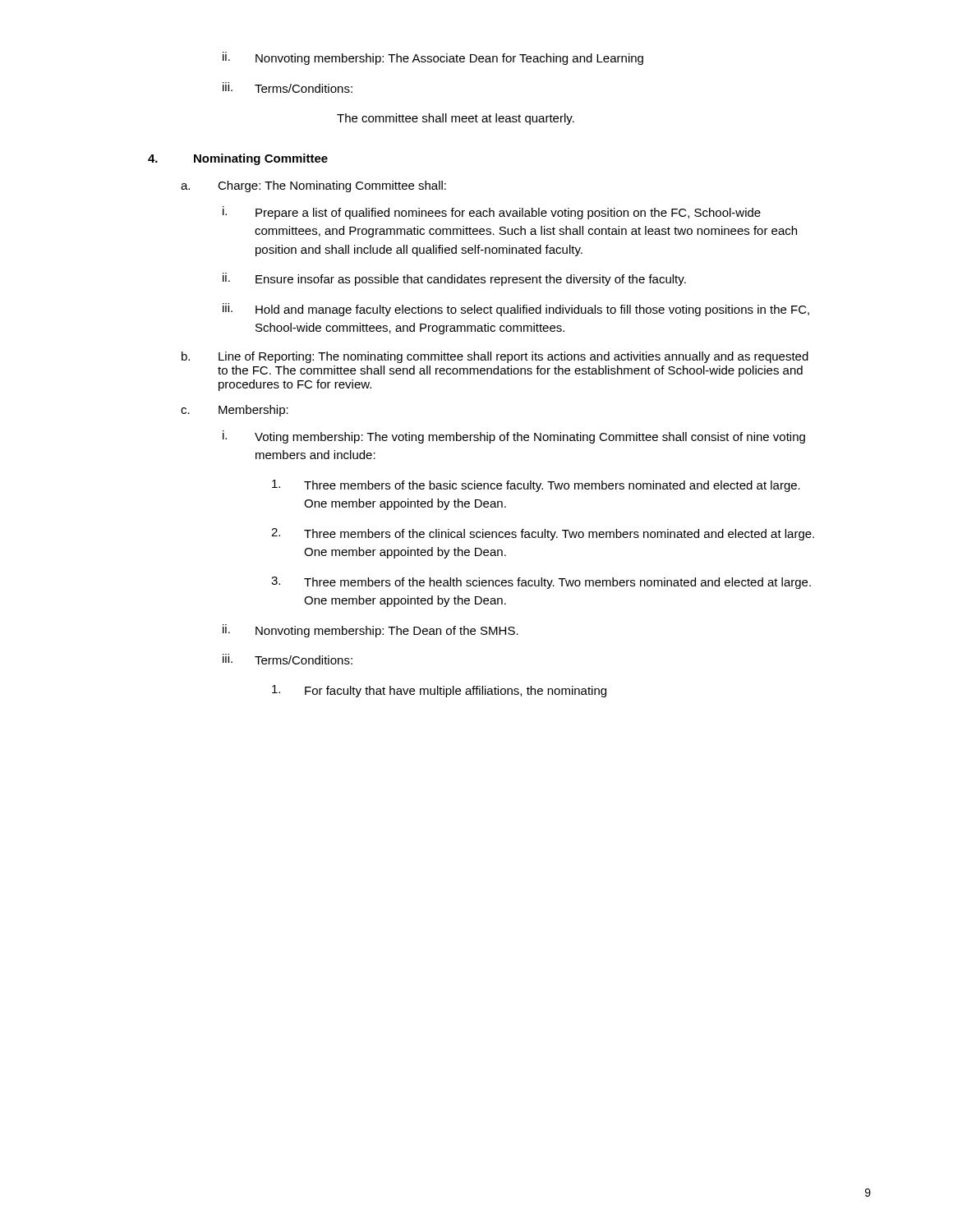Click on the list item that reads "ii. Ensure insofar as possible that candidates"
The width and height of the screenshot is (953, 1232).
pos(522,279)
